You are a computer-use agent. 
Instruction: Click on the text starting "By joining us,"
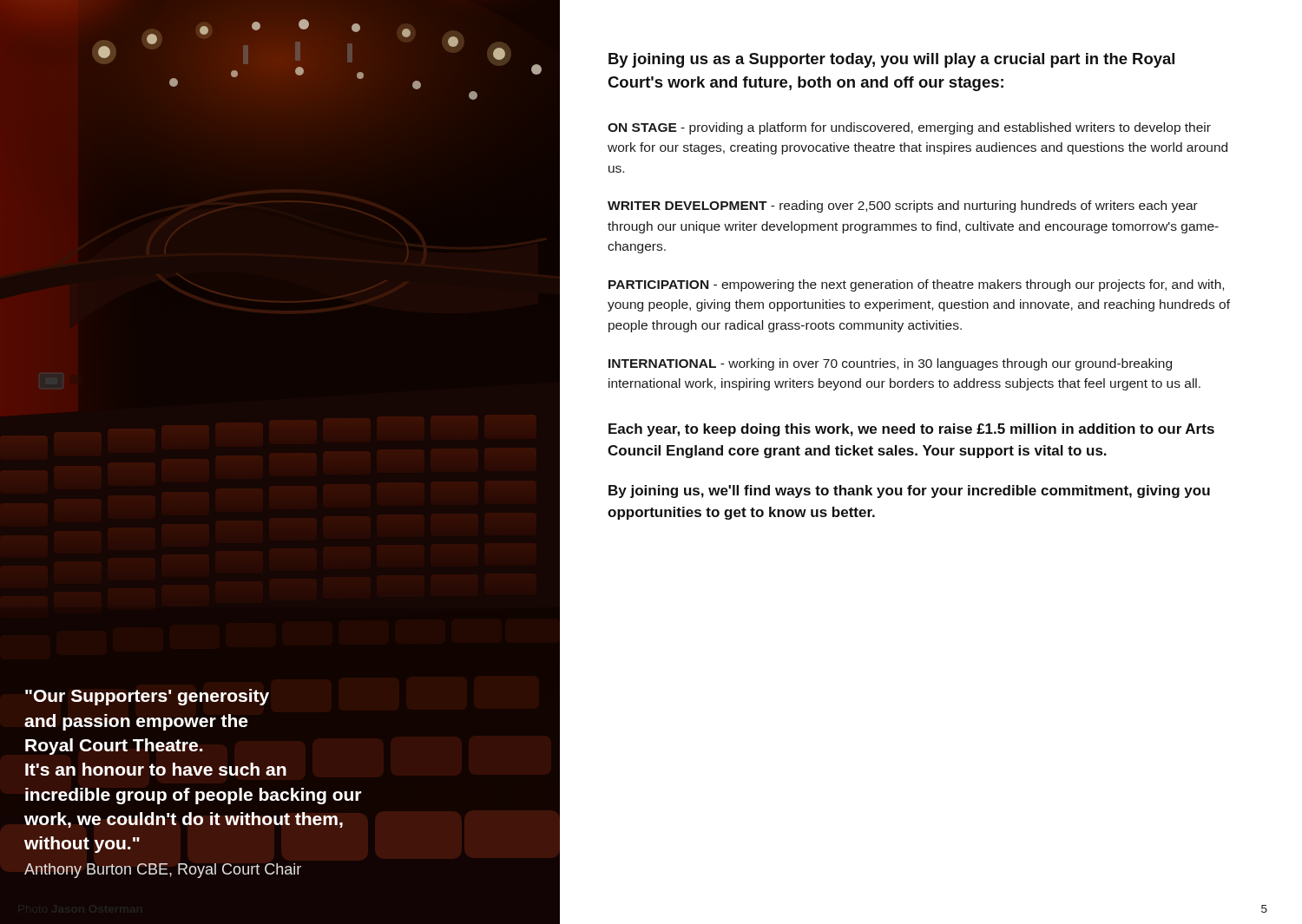[909, 501]
